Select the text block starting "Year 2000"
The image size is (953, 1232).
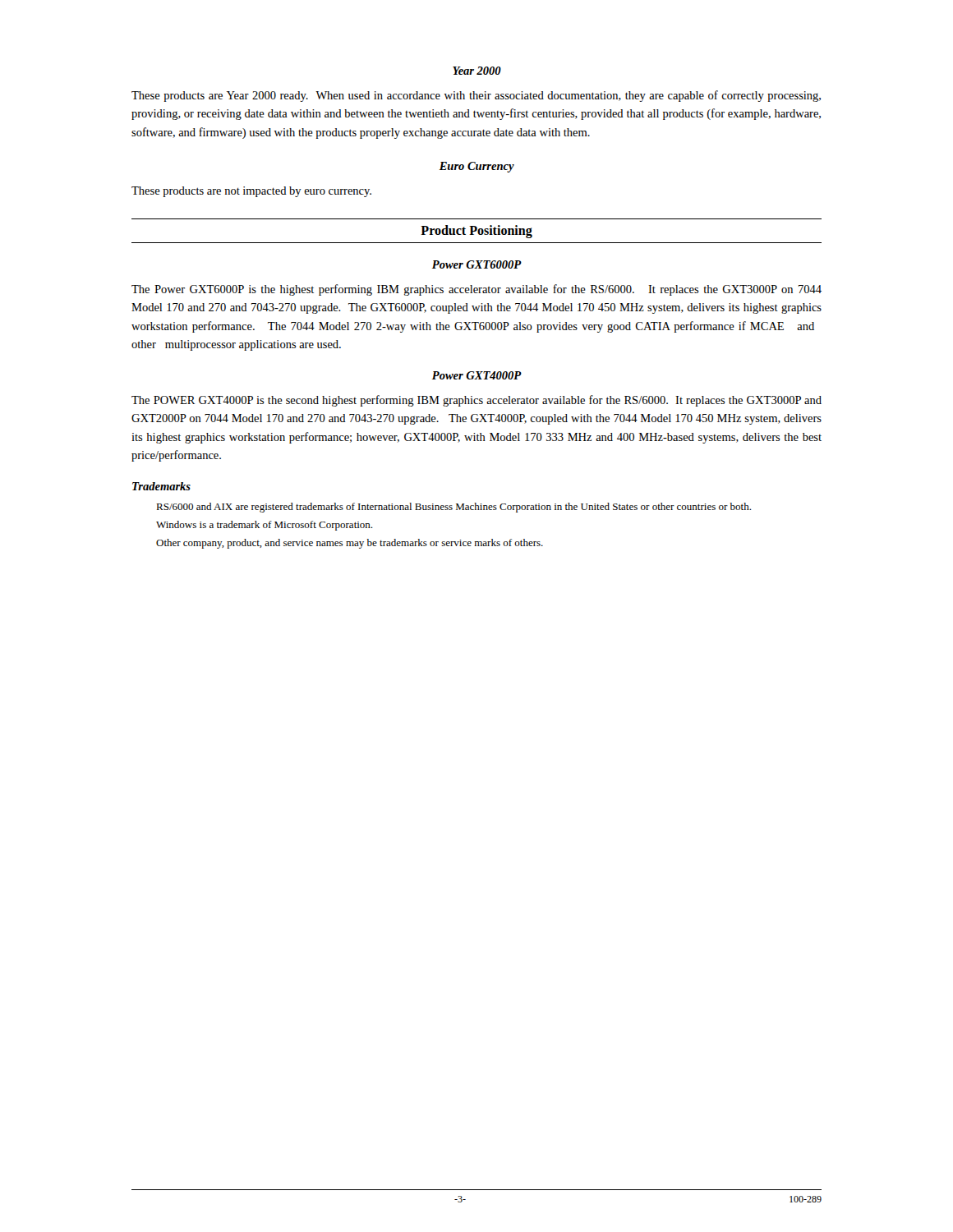(x=476, y=71)
